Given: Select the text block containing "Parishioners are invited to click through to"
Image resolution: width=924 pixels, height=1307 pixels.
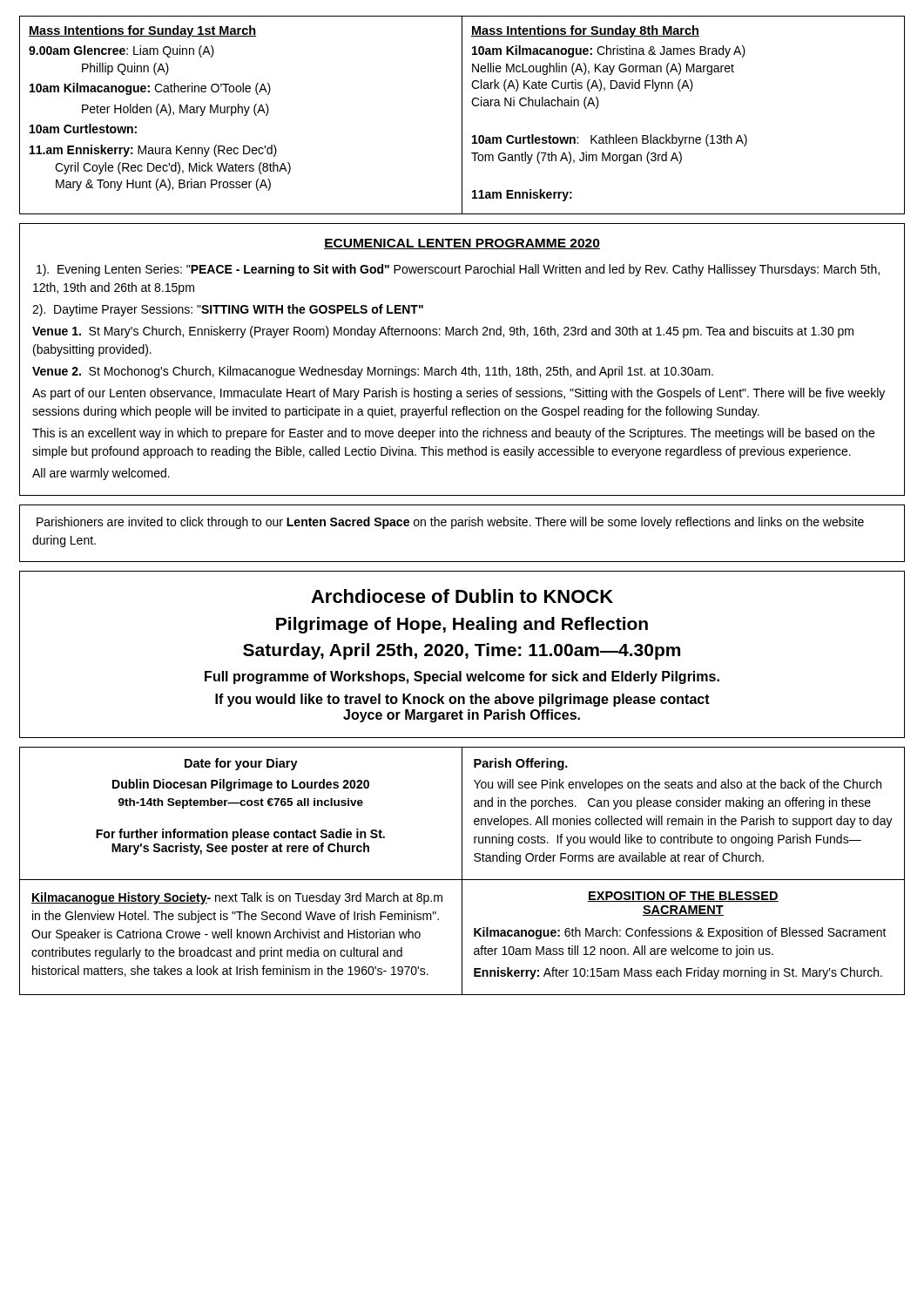Looking at the screenshot, I should click(x=462, y=531).
